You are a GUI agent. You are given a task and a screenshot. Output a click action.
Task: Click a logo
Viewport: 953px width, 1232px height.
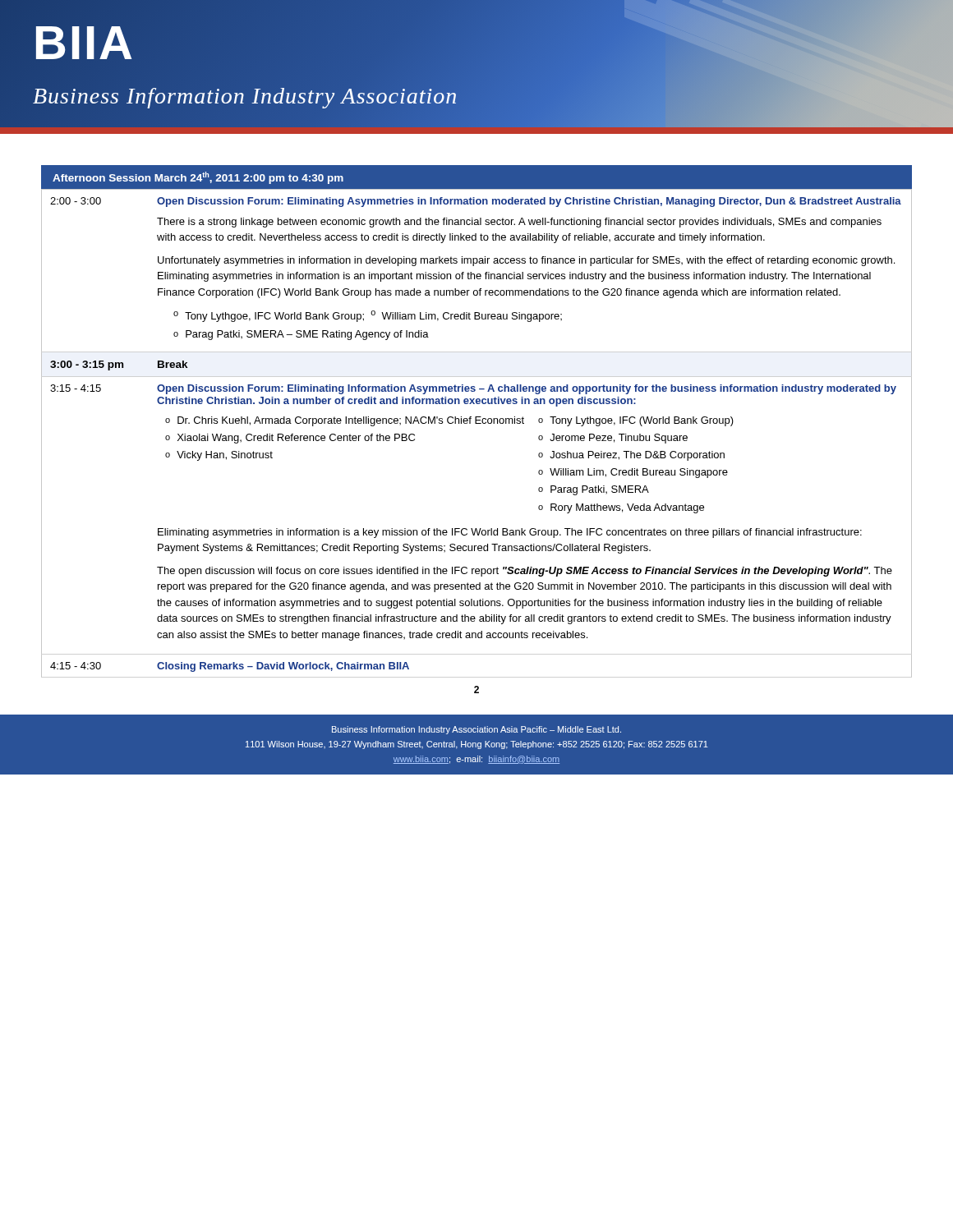click(476, 64)
